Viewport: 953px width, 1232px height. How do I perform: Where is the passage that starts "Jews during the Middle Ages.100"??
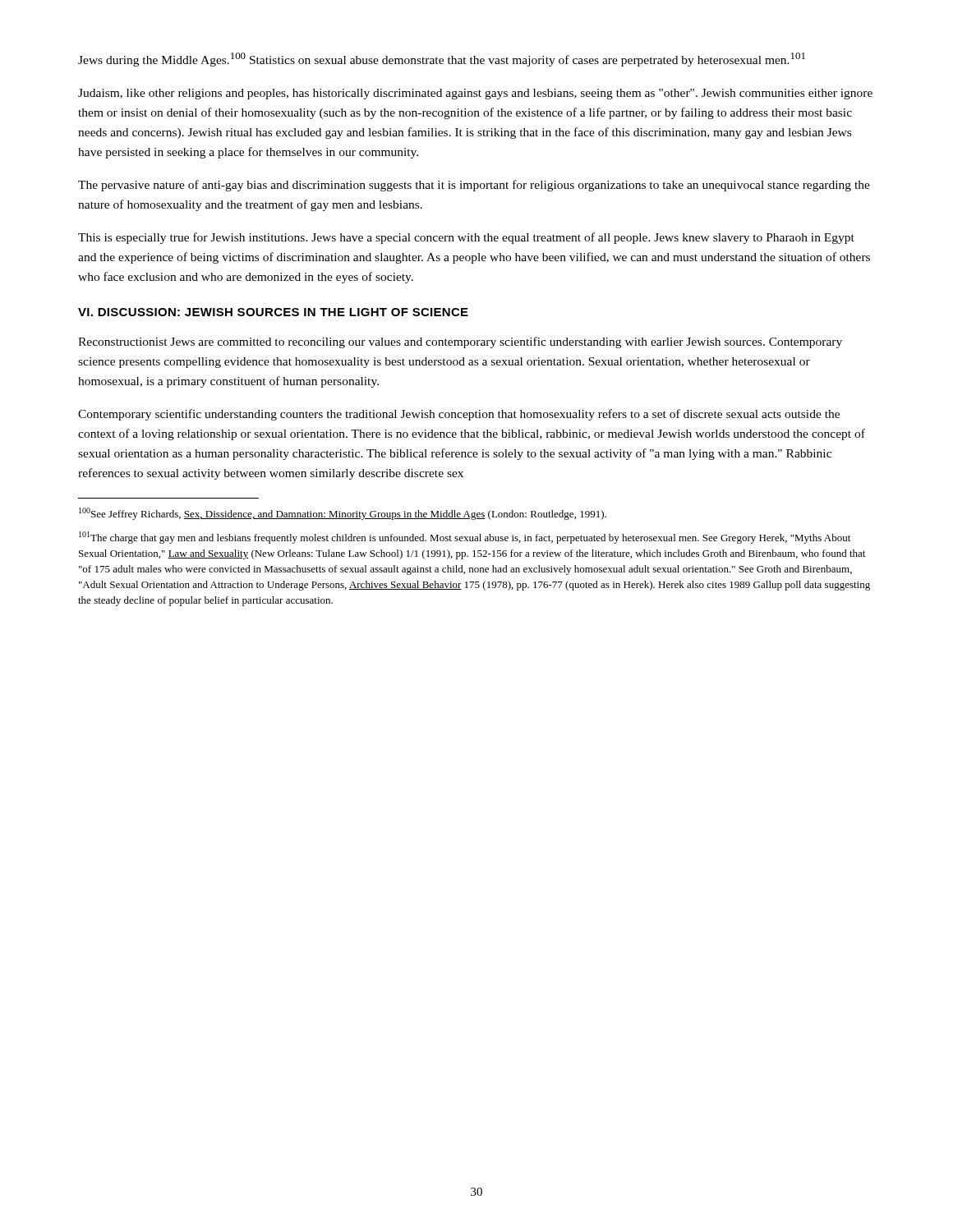pos(442,58)
